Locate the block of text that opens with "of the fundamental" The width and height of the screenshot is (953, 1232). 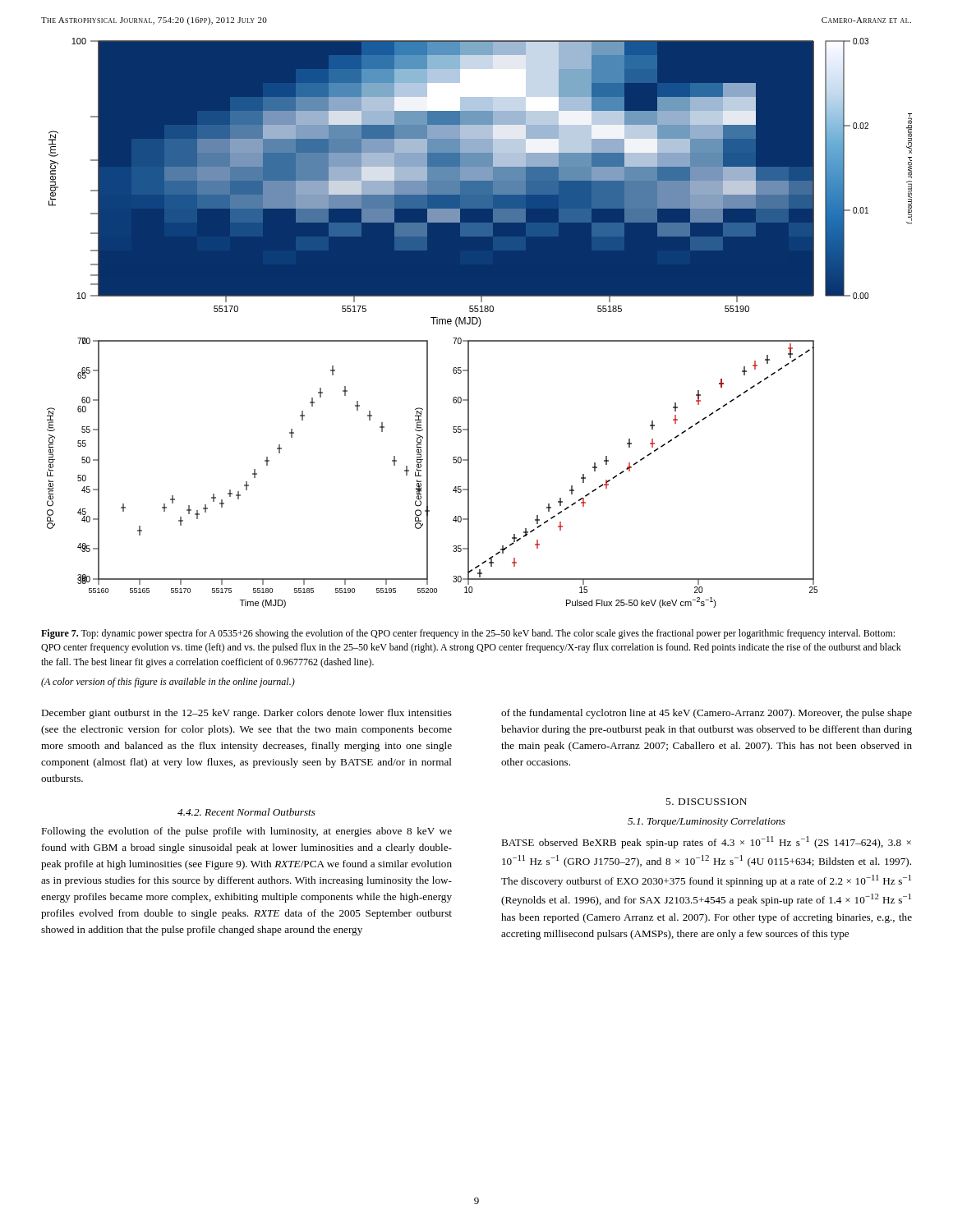pyautogui.click(x=707, y=738)
